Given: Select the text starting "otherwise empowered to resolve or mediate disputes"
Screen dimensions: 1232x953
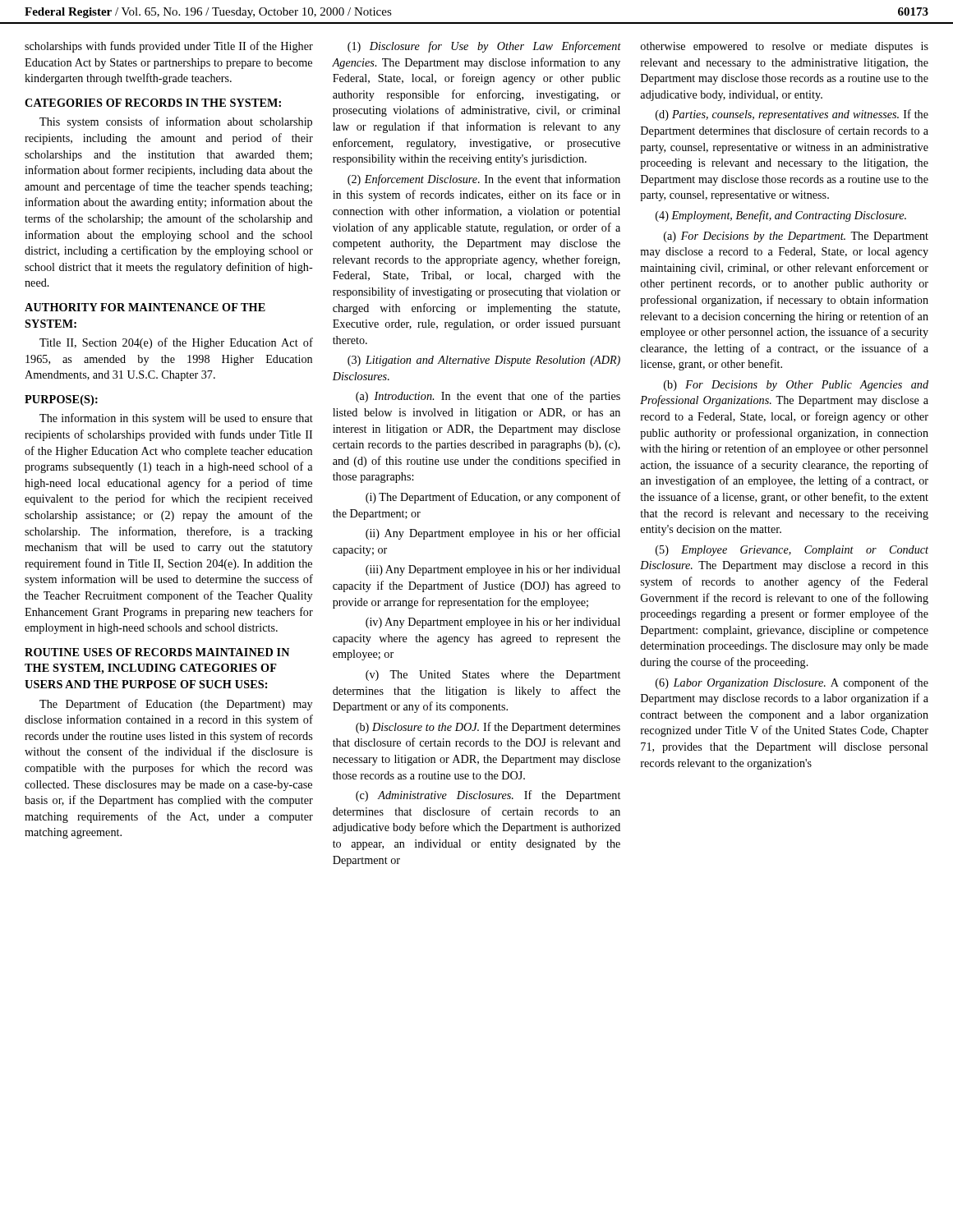Looking at the screenshot, I should [x=784, y=71].
